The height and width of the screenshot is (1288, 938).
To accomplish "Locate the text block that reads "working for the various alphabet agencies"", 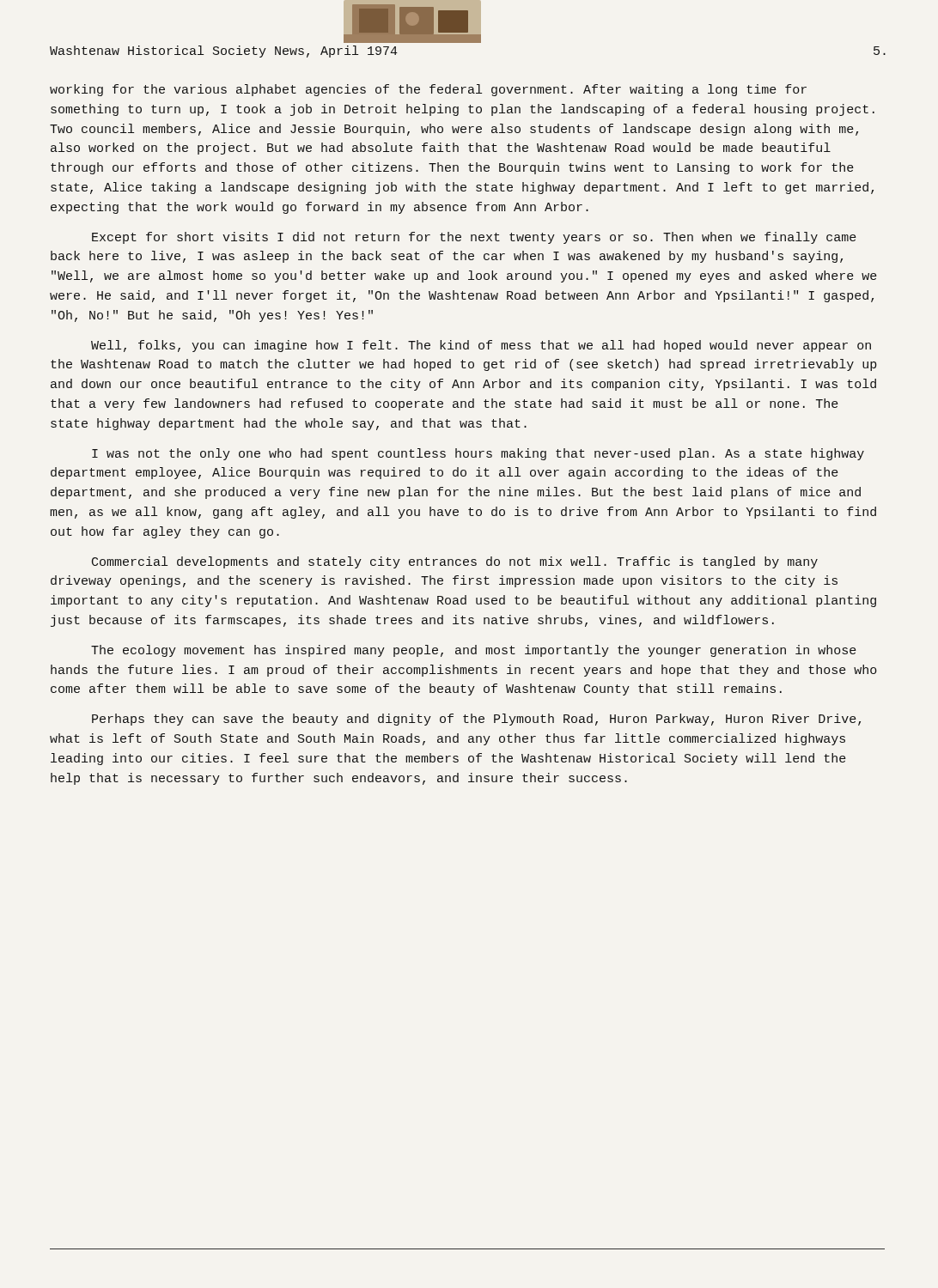I will point(467,150).
